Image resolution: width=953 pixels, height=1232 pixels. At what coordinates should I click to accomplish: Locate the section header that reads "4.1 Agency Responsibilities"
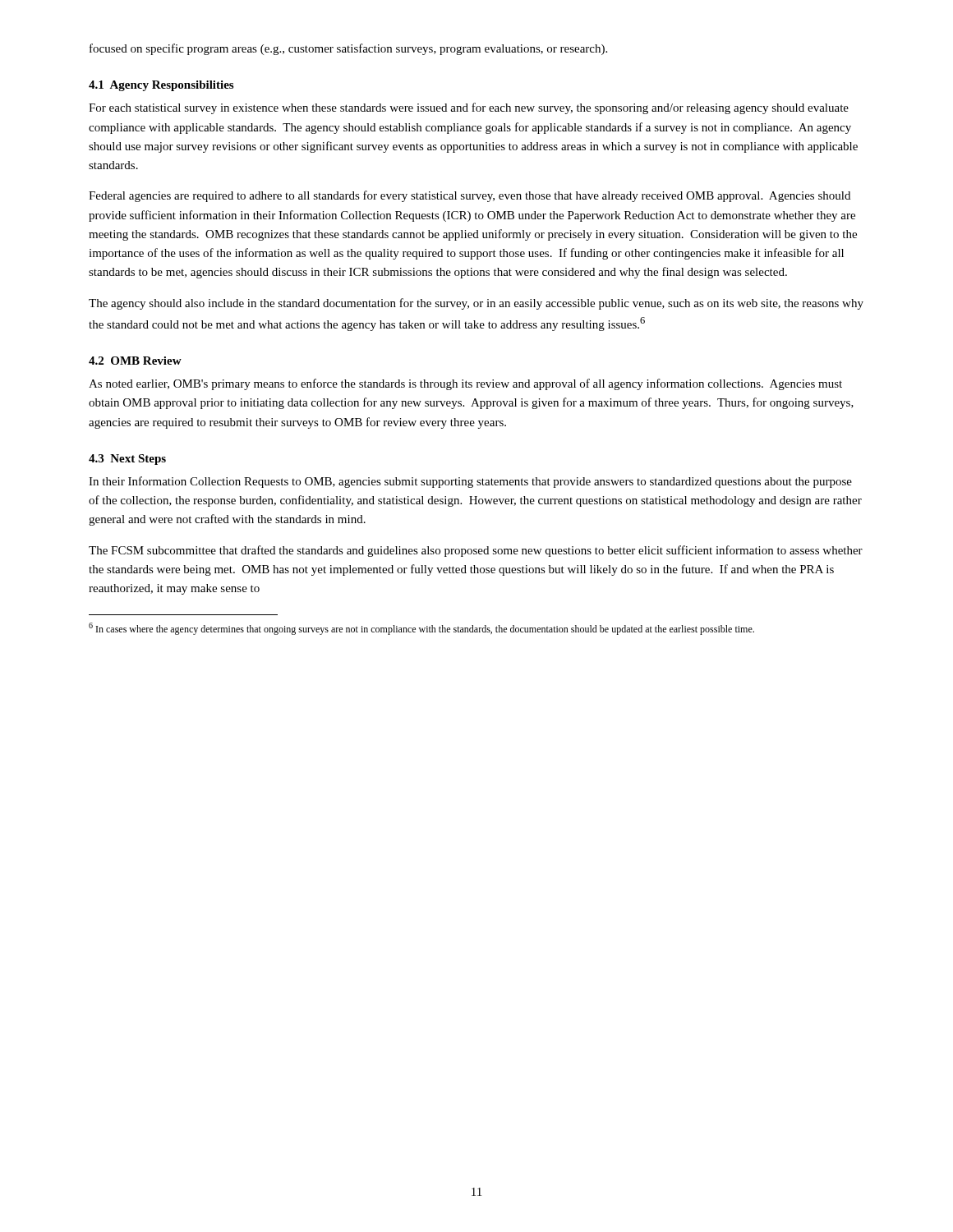(161, 85)
